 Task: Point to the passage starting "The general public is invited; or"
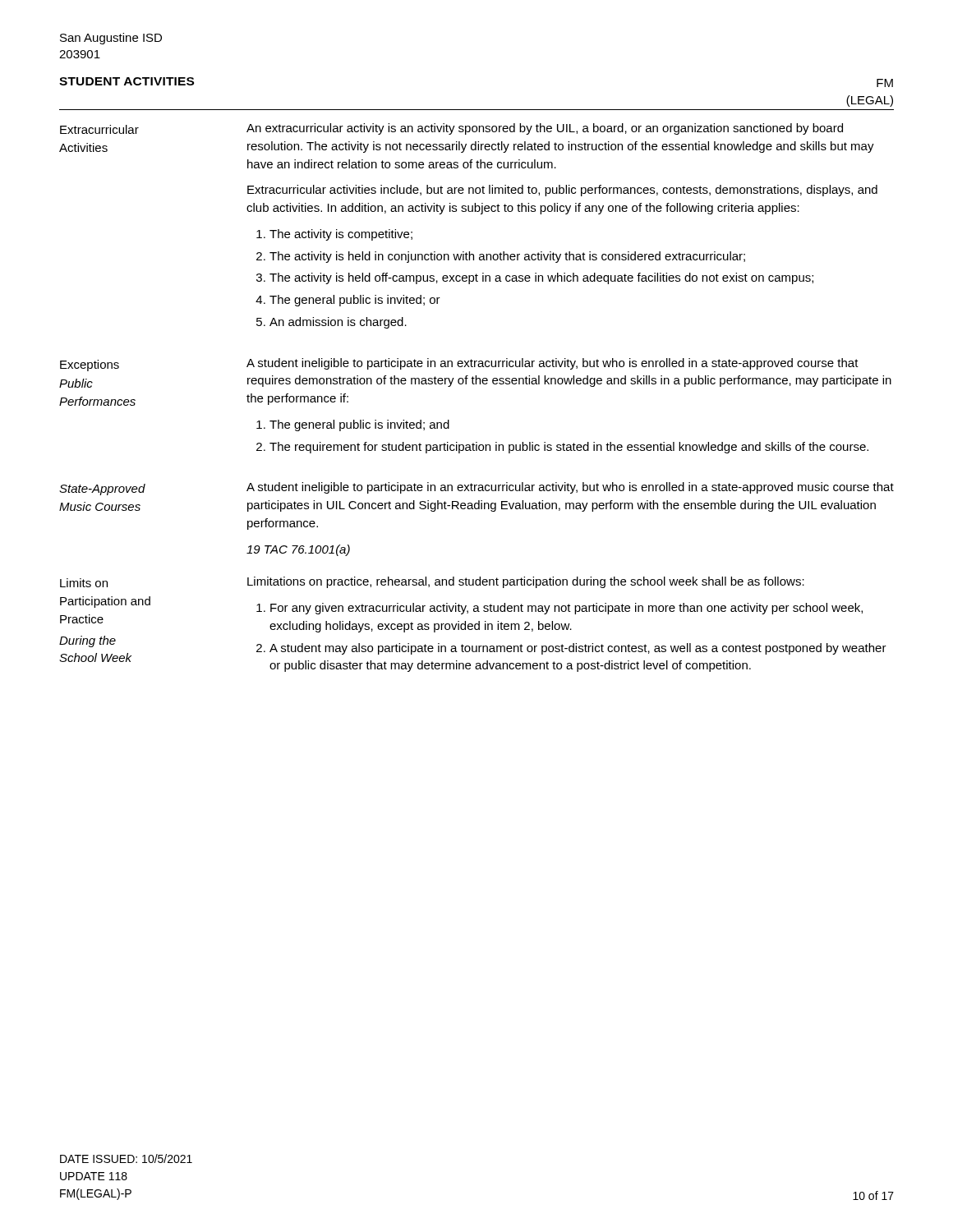pyautogui.click(x=355, y=299)
